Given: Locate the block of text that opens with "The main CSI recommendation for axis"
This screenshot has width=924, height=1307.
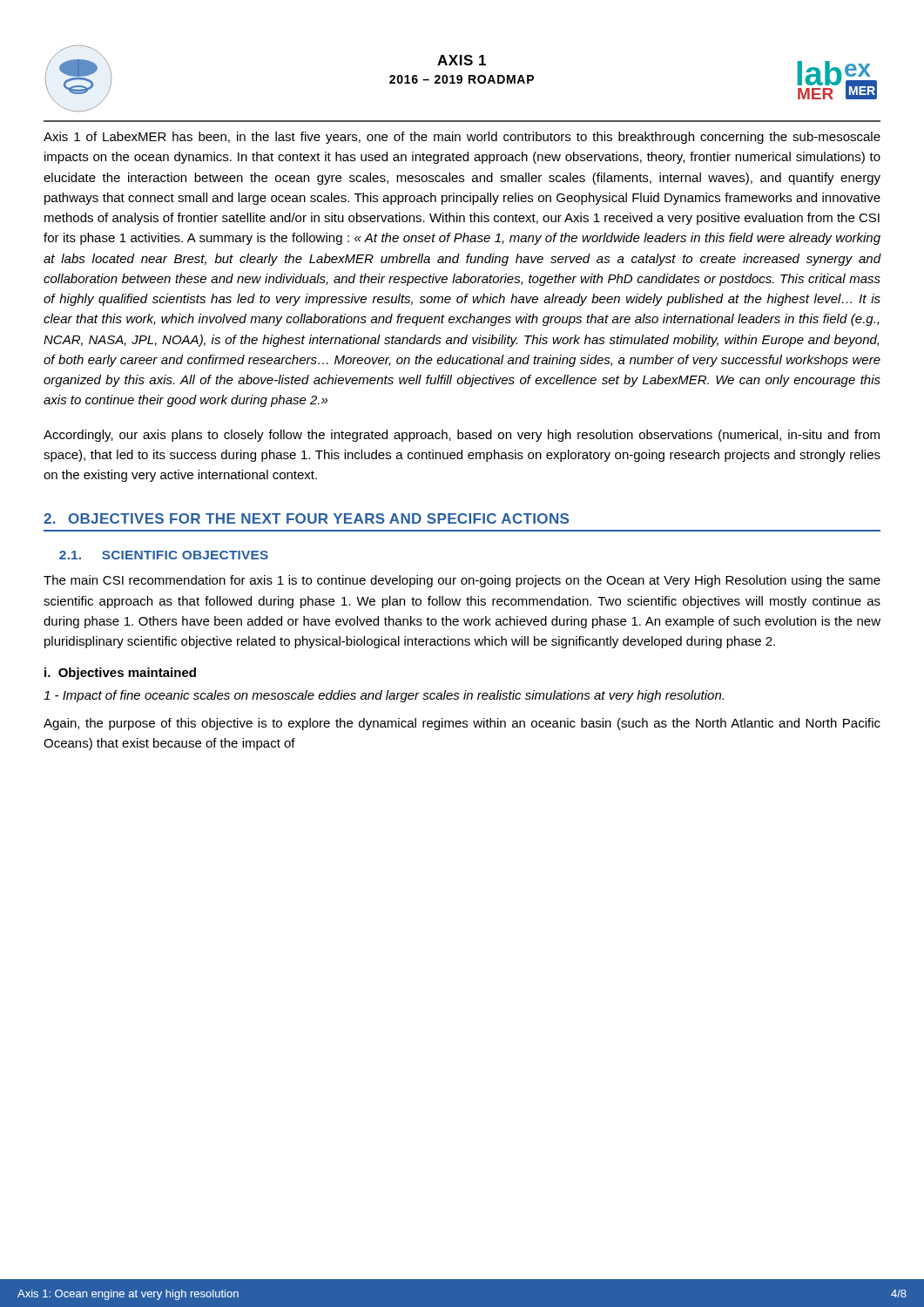Looking at the screenshot, I should (462, 610).
